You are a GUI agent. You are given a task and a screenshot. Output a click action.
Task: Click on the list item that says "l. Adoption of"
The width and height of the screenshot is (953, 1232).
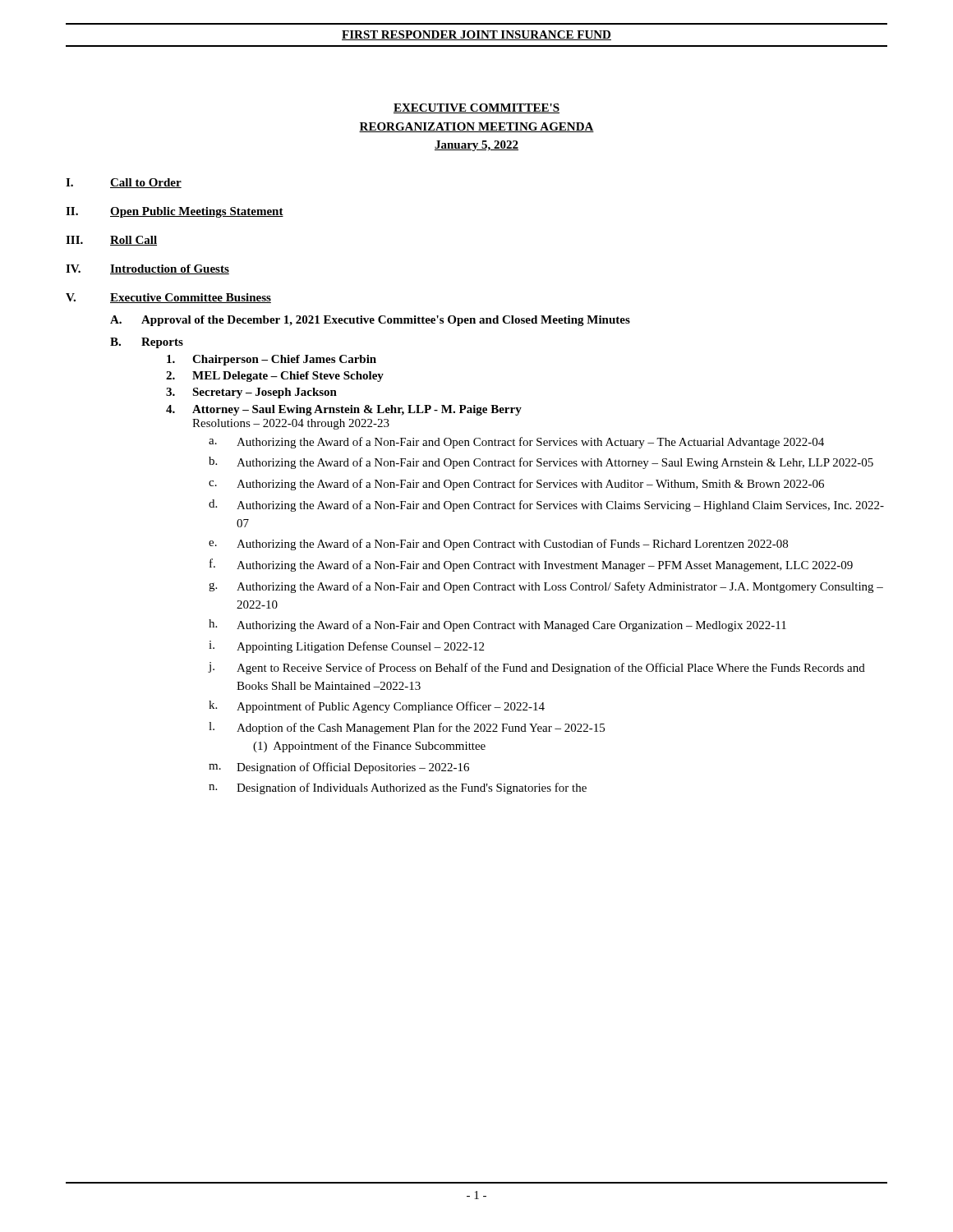click(x=548, y=737)
